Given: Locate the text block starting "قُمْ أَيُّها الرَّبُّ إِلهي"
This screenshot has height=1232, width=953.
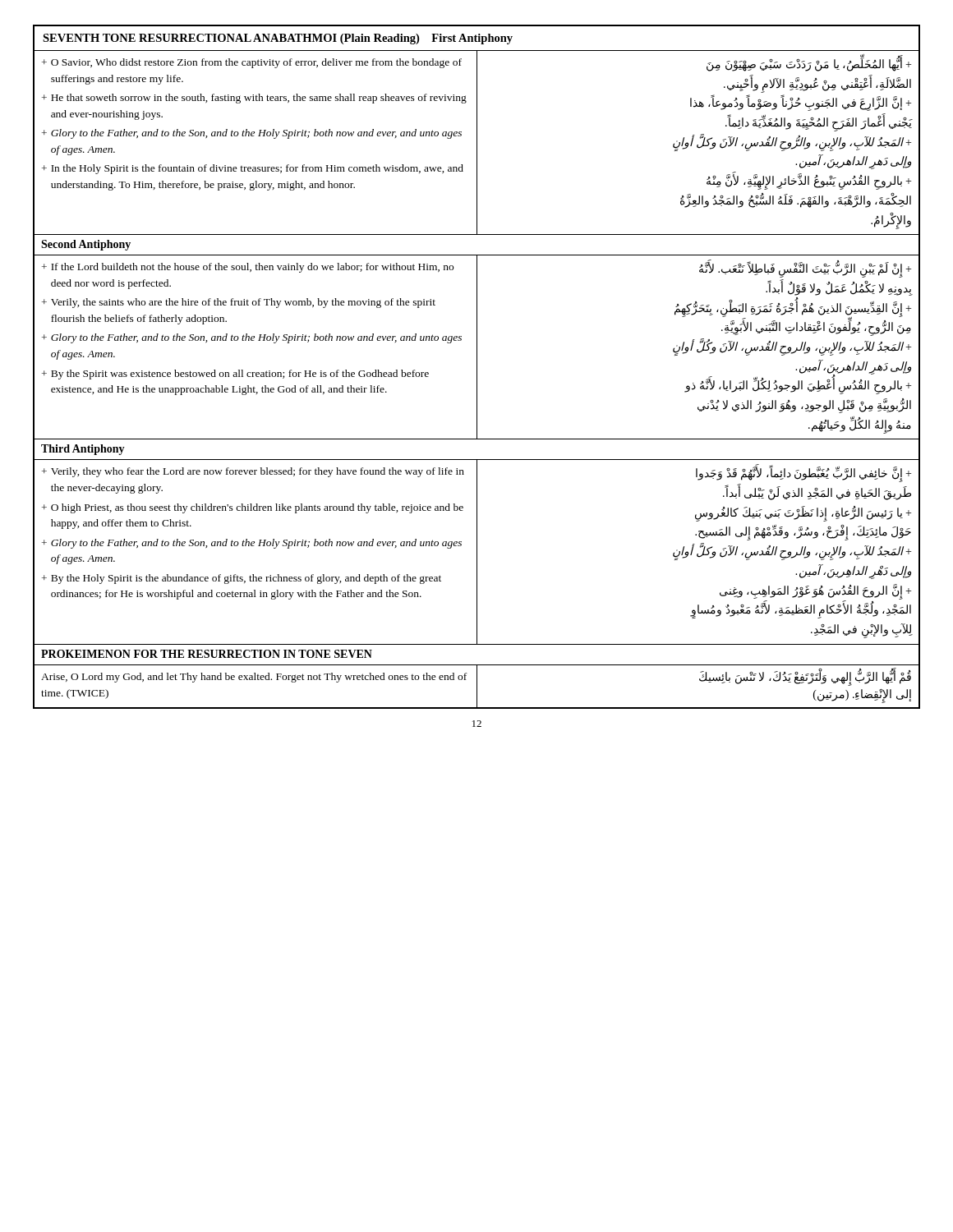Looking at the screenshot, I should [x=698, y=686].
